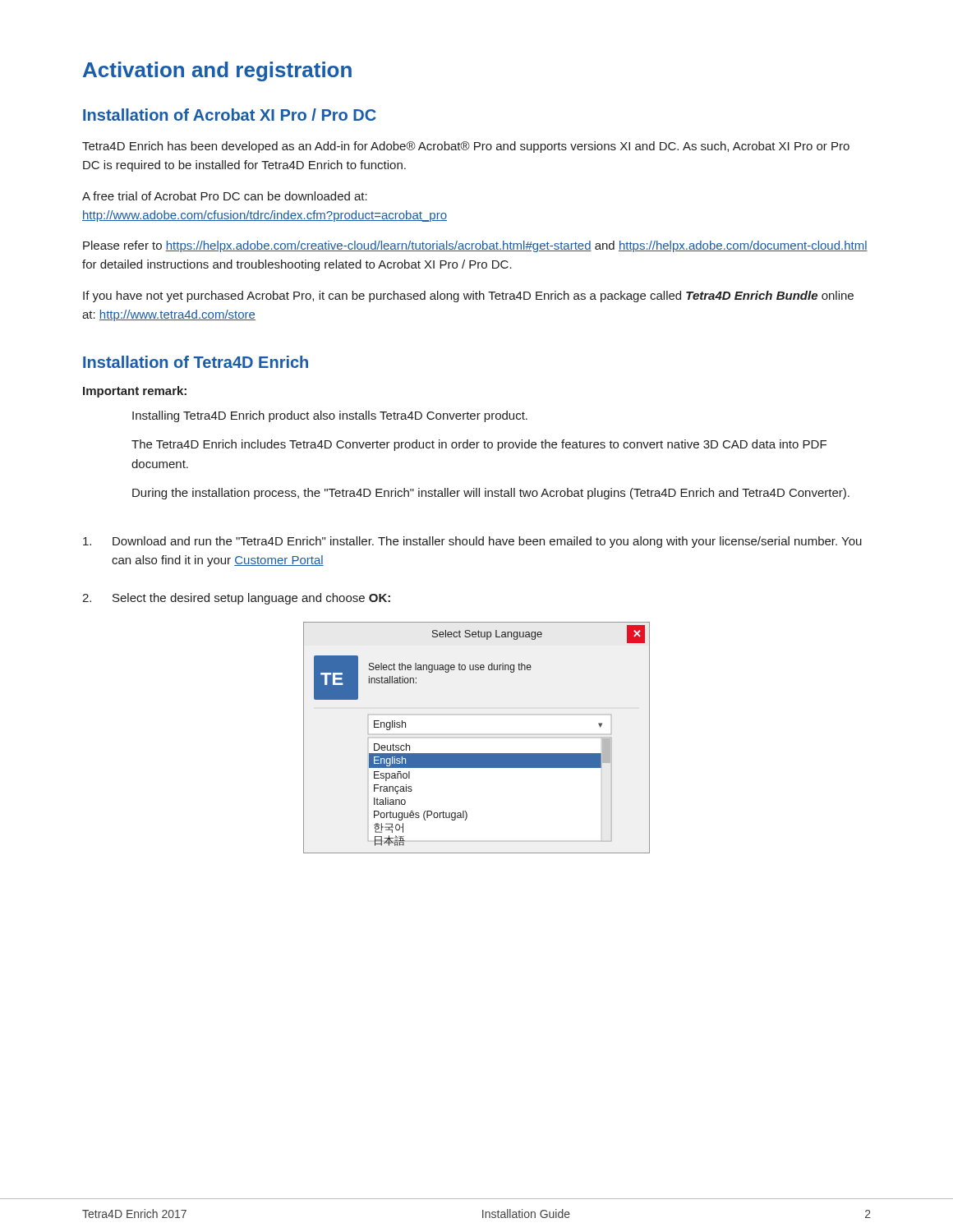This screenshot has height=1232, width=953.
Task: Locate the text "Installation of Tetra4D Enrich"
Action: 196,362
